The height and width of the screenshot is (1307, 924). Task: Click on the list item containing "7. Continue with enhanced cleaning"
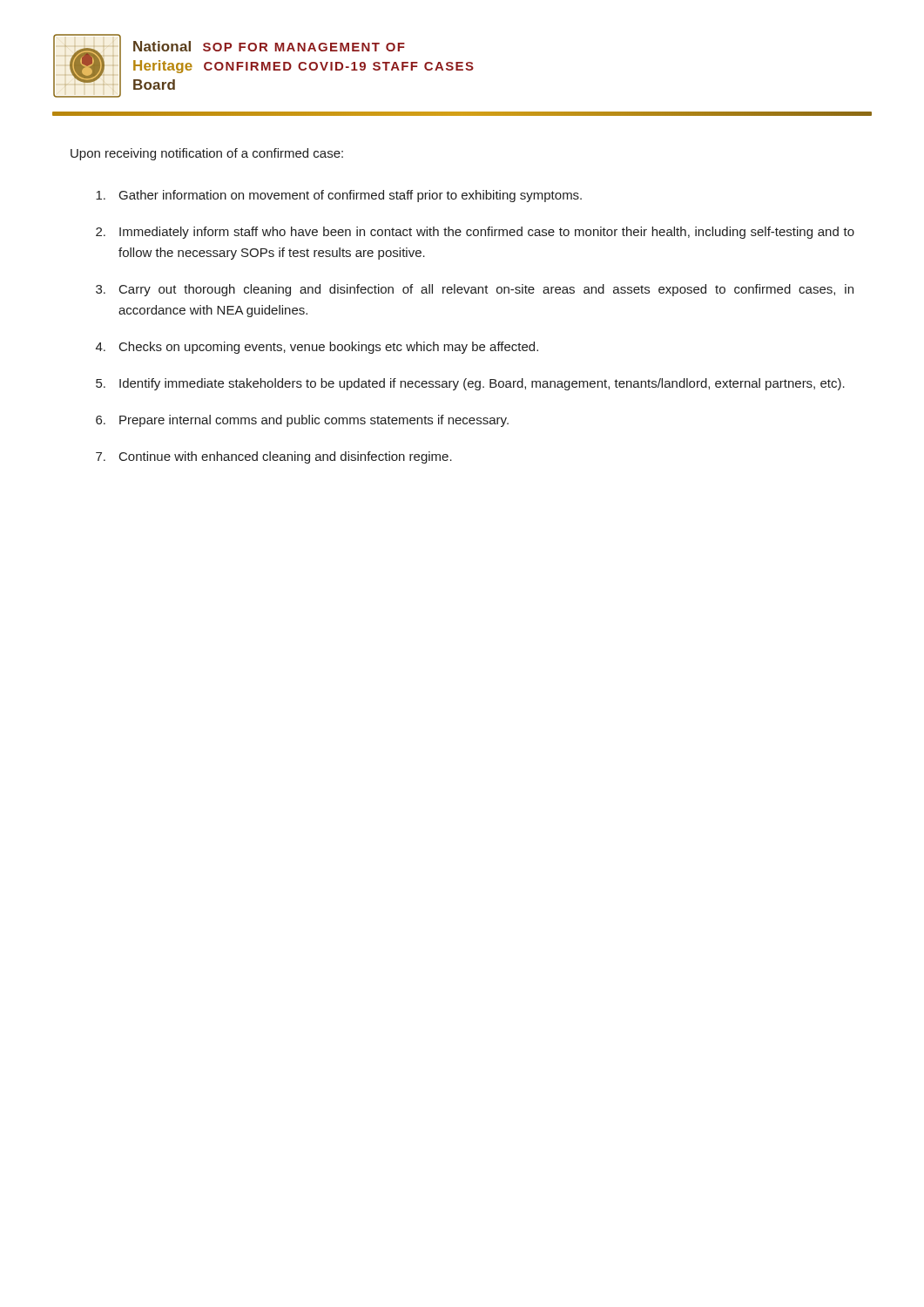[x=462, y=456]
